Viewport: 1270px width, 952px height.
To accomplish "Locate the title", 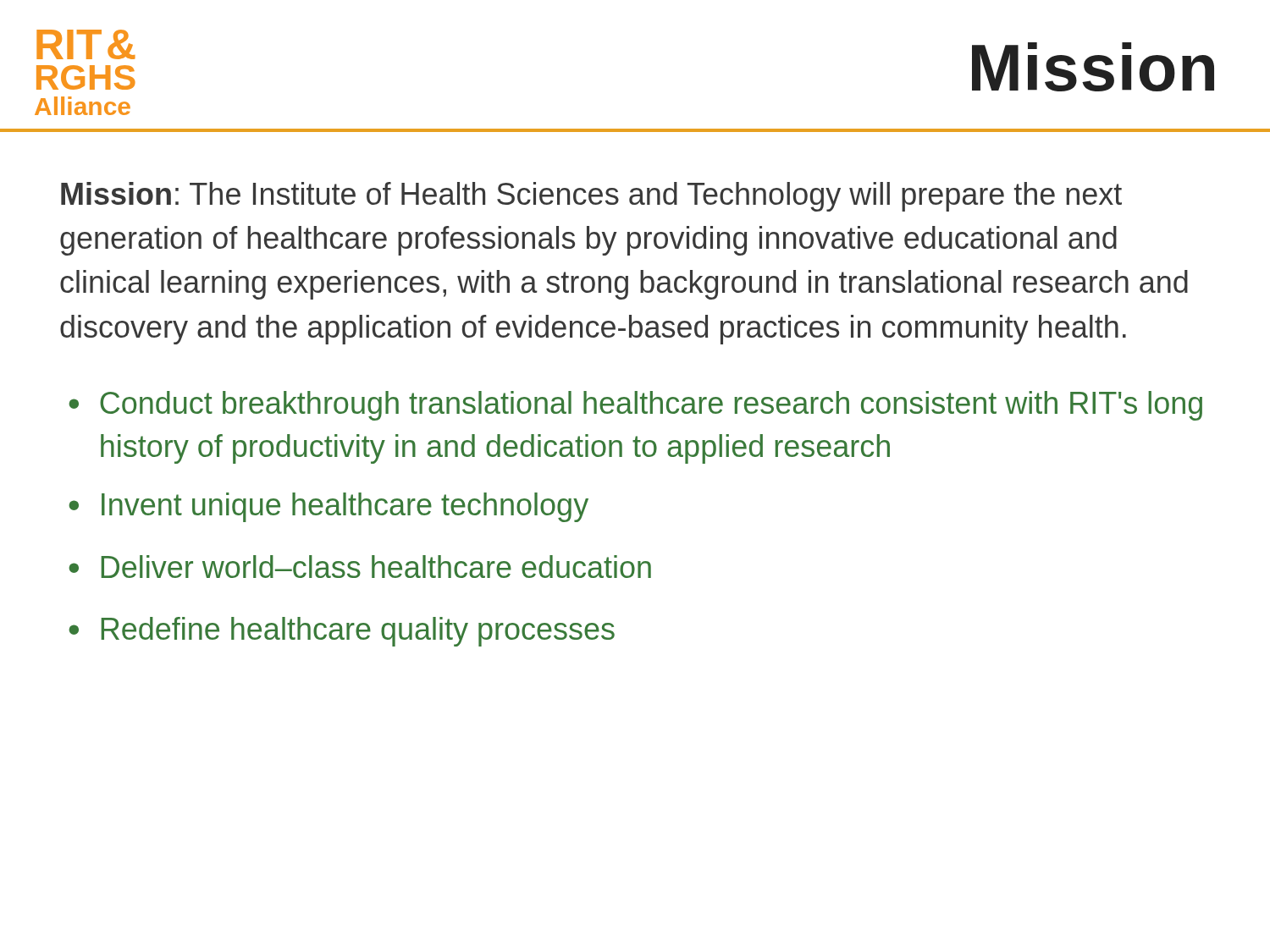I will (1093, 67).
